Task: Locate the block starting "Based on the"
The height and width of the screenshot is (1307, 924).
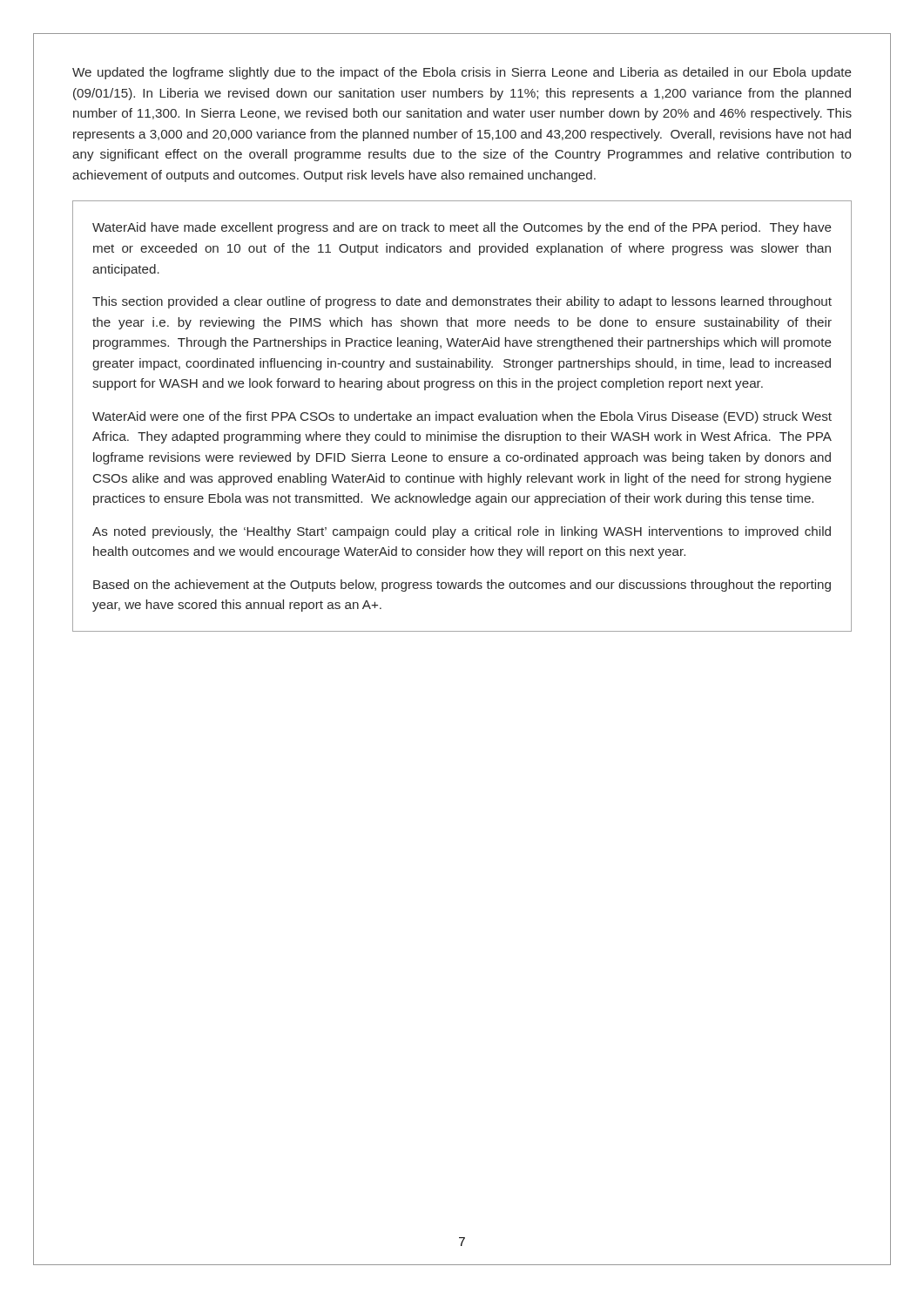Action: coord(462,594)
